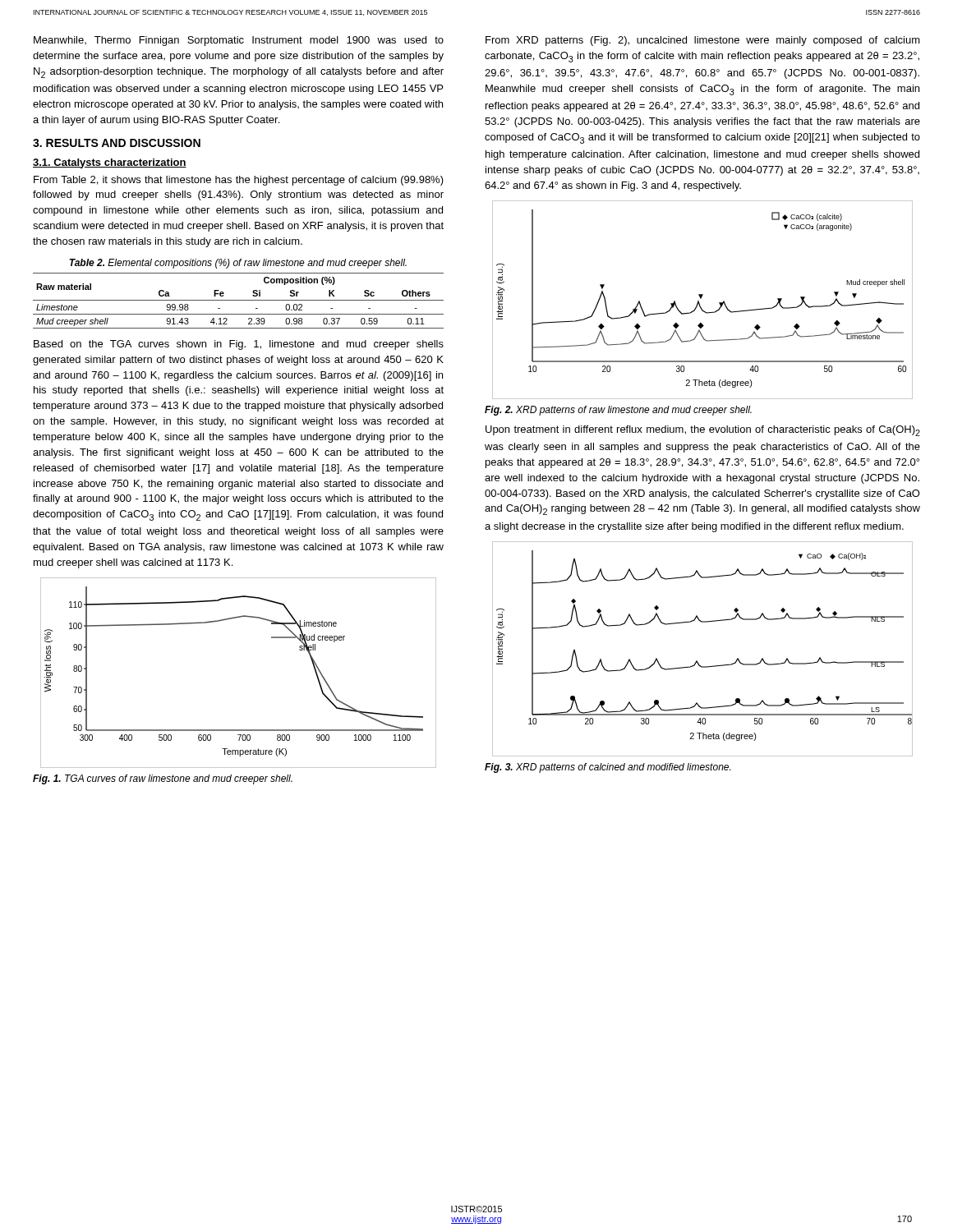Select the block starting "Fig. 1. TGA curves"

pos(163,779)
